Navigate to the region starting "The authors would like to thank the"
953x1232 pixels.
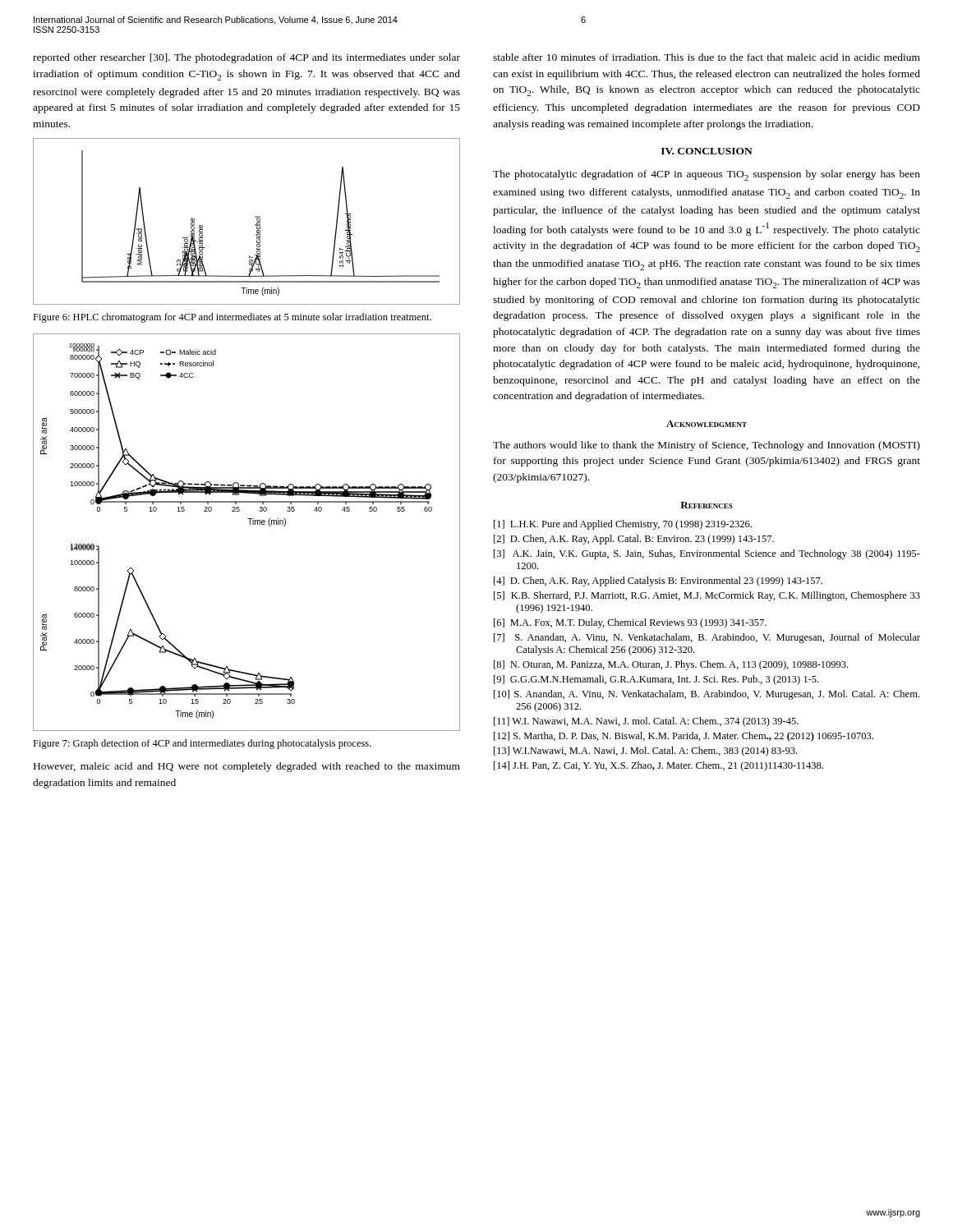(707, 461)
